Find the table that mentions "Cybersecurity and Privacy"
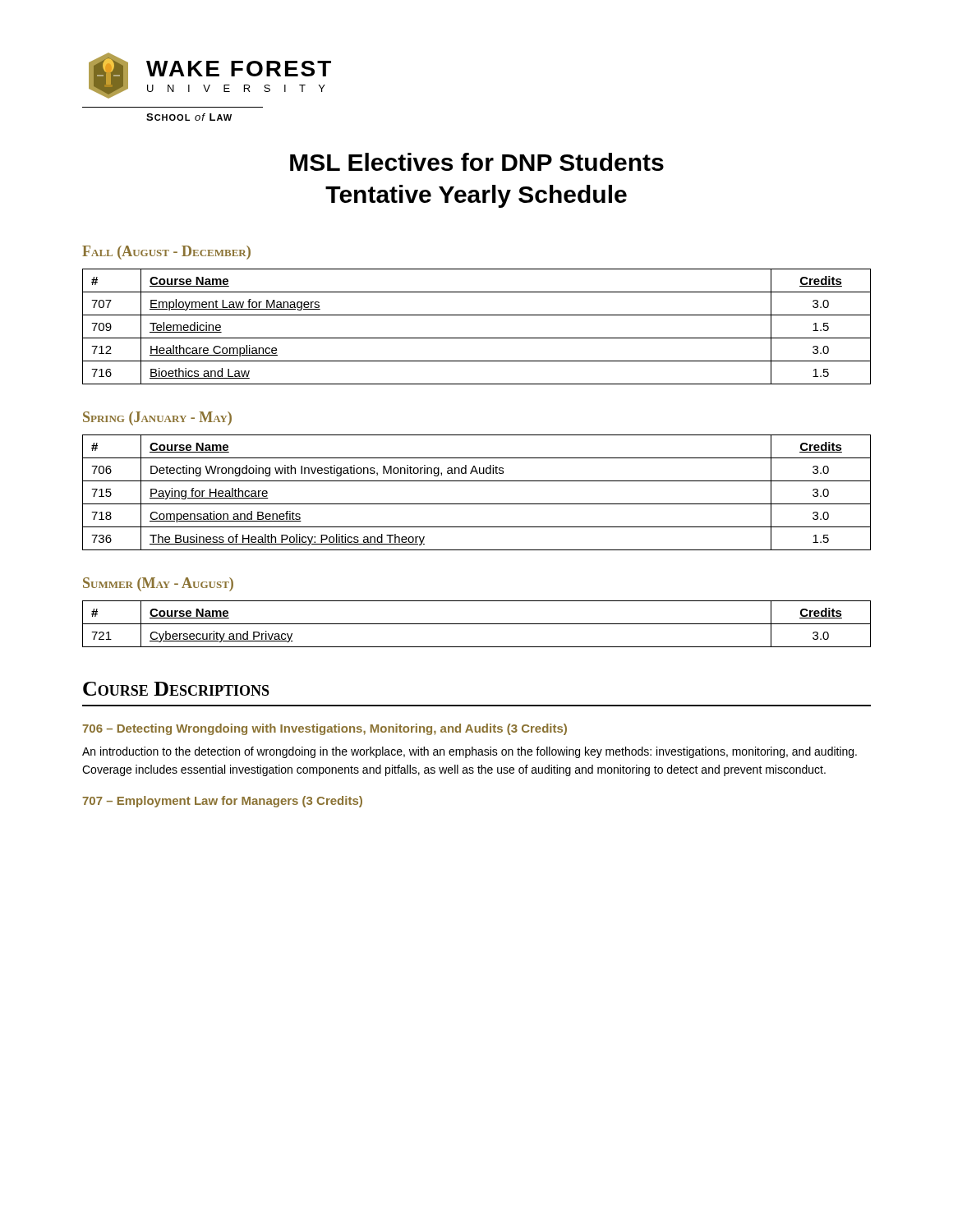This screenshot has width=953, height=1232. click(476, 624)
